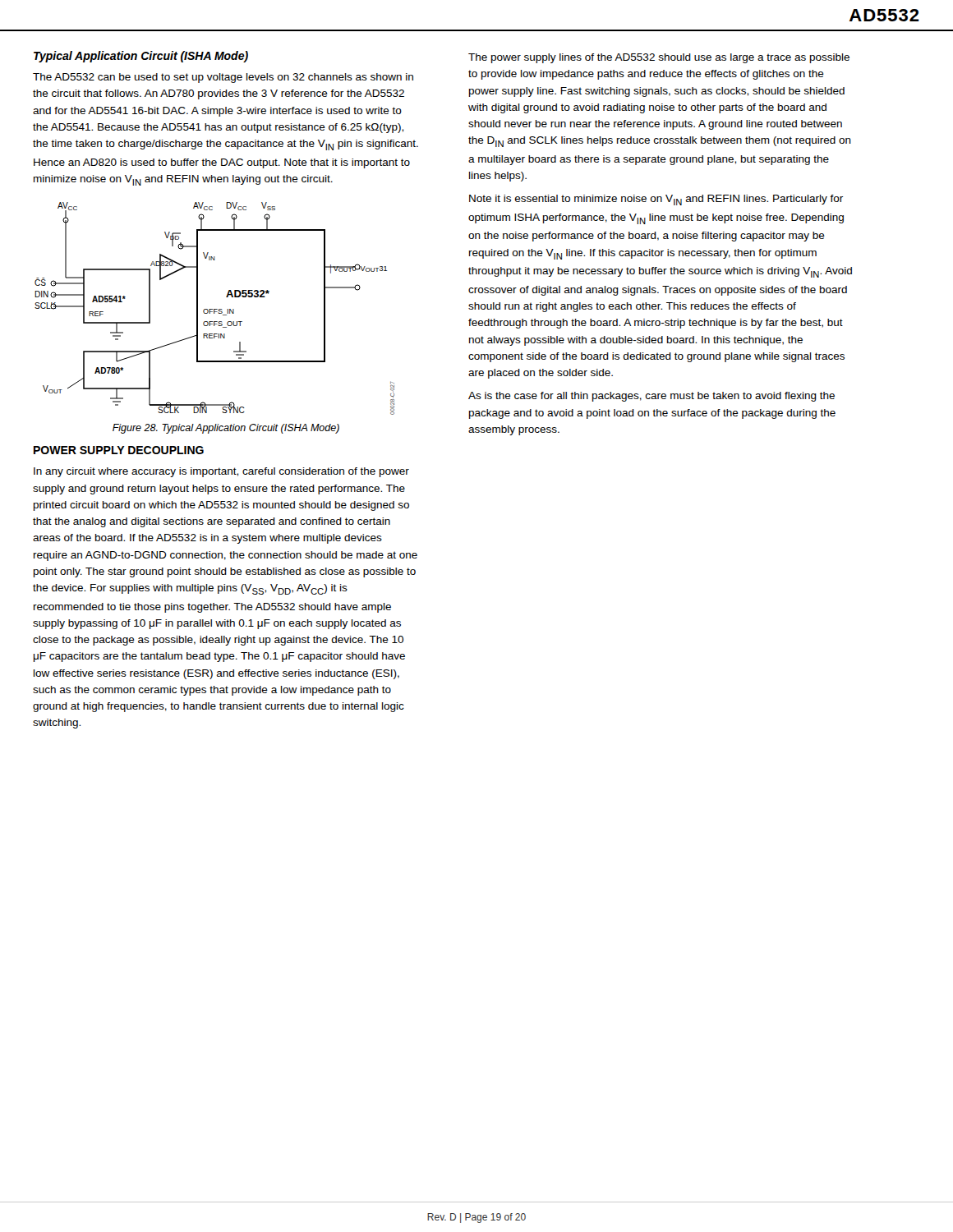Find the block starting "As is the case"

click(661, 413)
